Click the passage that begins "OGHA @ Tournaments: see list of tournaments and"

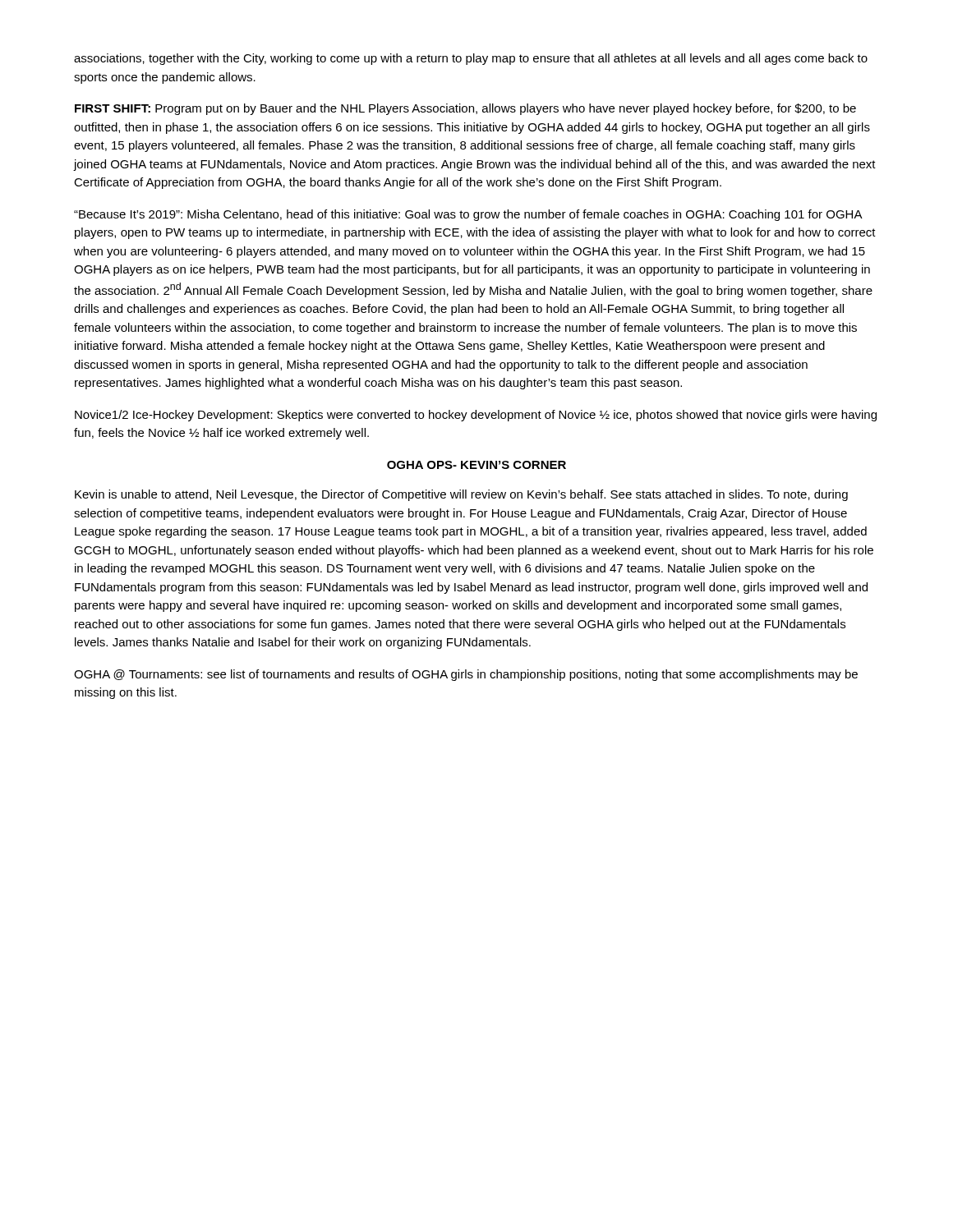click(x=466, y=683)
